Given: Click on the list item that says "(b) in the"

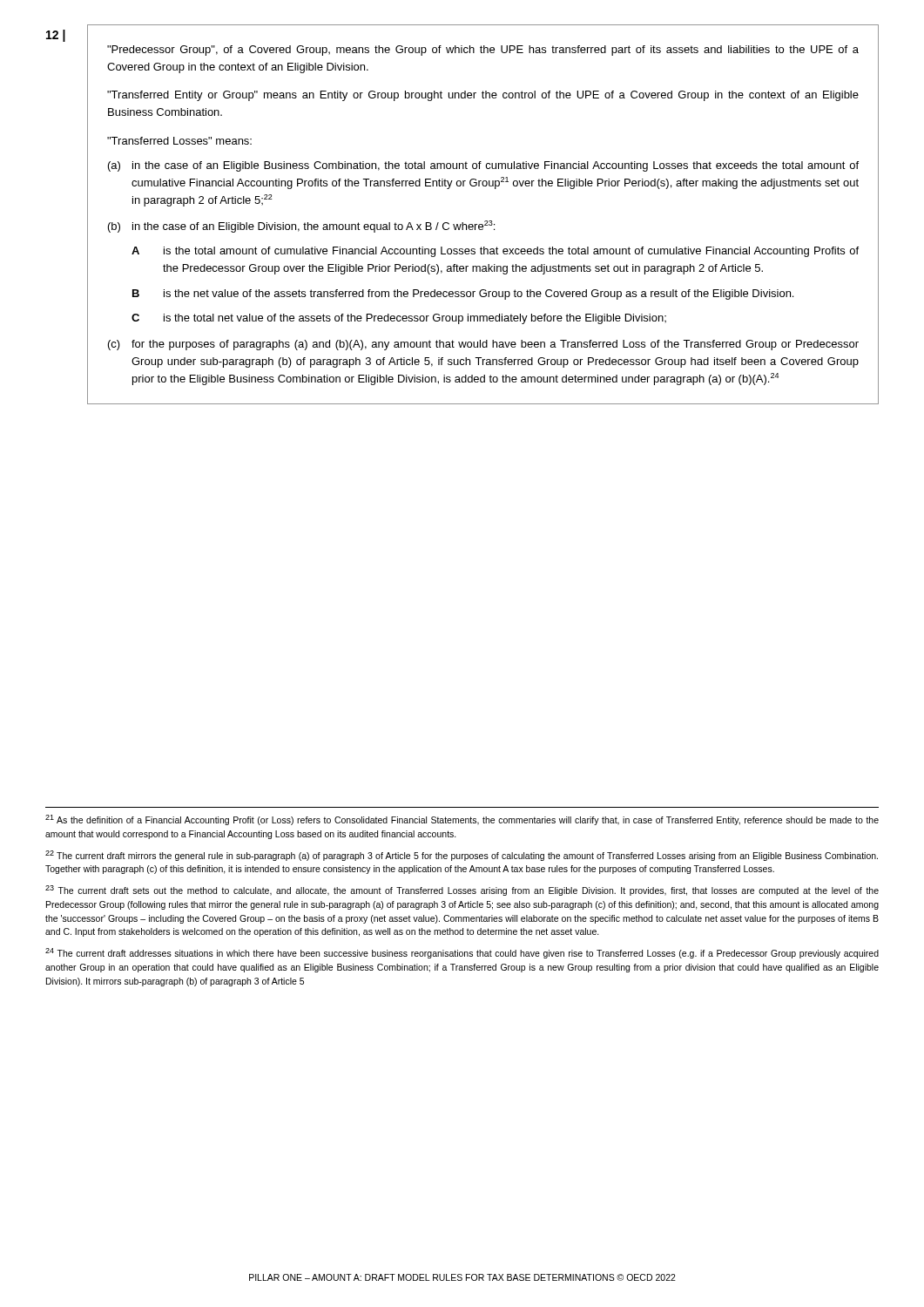Looking at the screenshot, I should 483,274.
